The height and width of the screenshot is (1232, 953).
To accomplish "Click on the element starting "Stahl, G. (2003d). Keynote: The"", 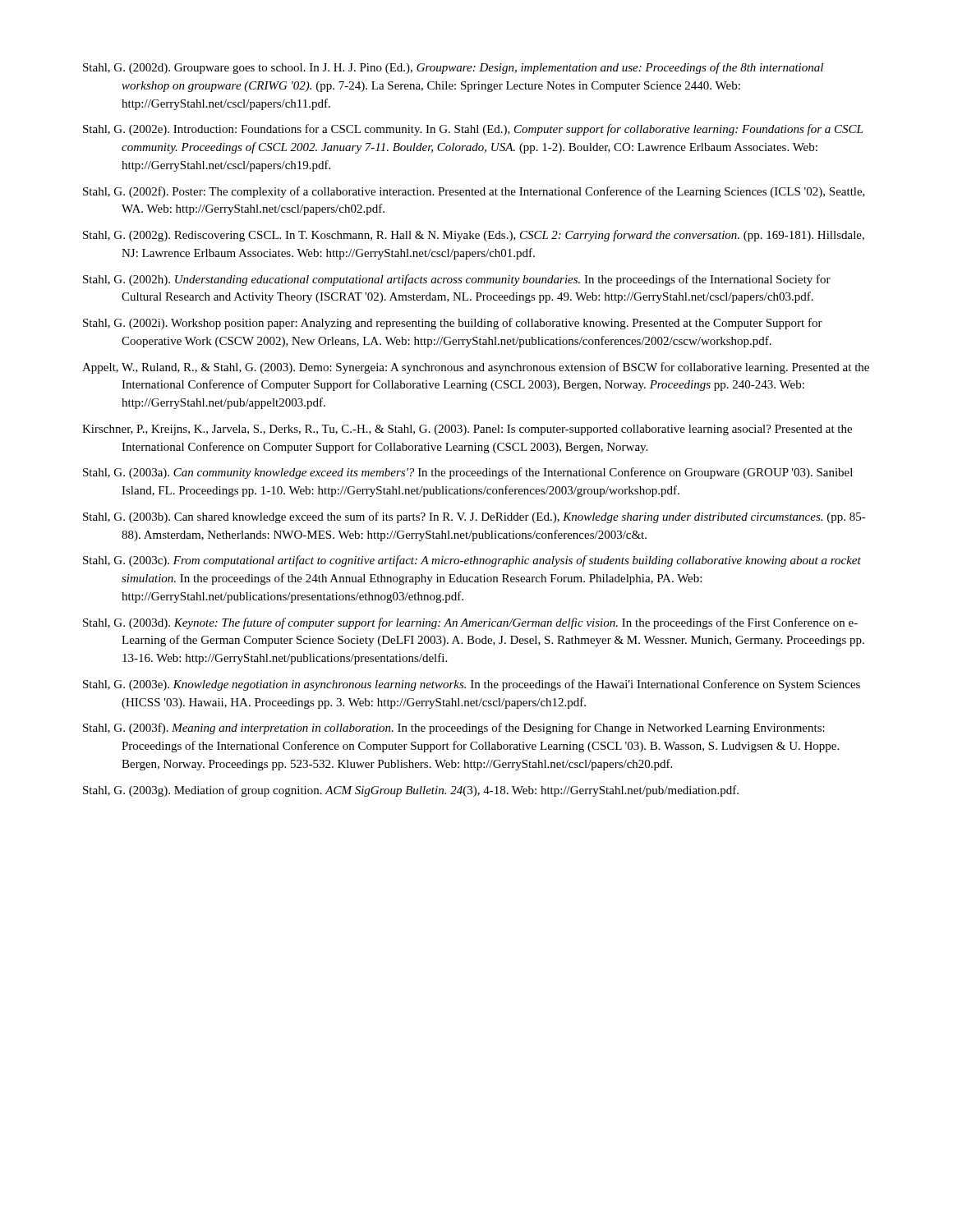I will coord(474,640).
